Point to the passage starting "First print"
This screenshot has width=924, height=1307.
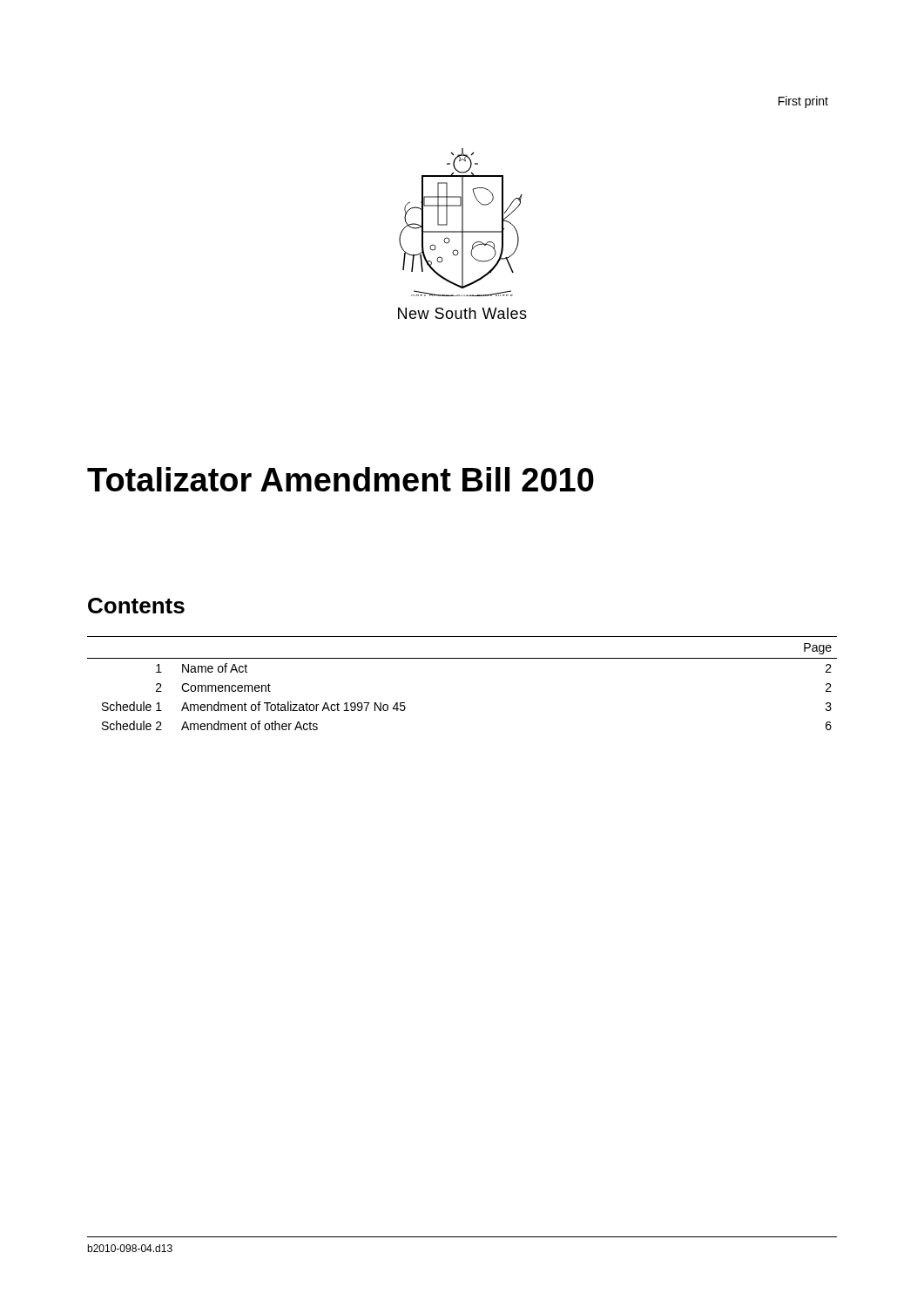803,101
